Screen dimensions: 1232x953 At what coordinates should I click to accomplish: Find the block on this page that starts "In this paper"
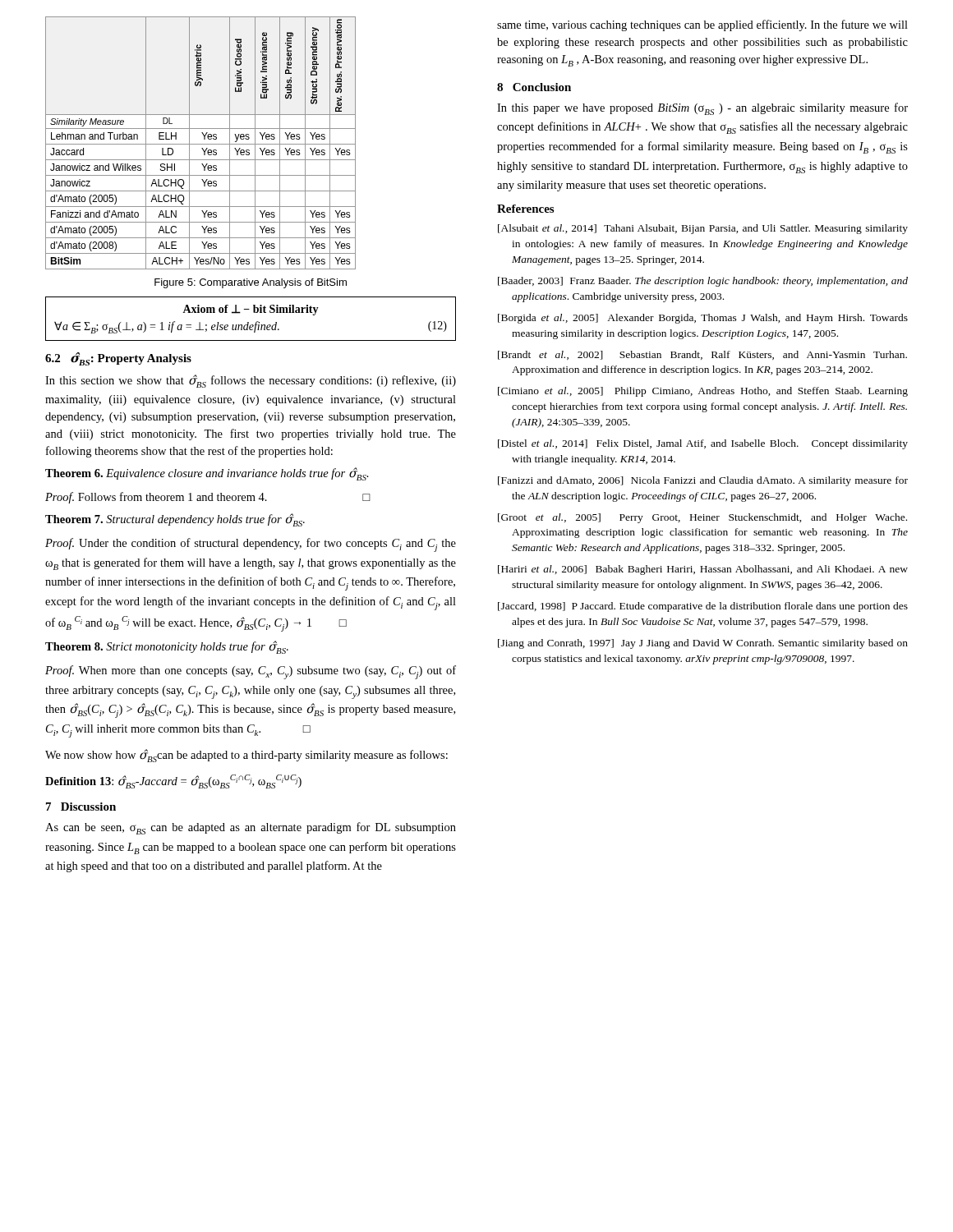[x=702, y=146]
